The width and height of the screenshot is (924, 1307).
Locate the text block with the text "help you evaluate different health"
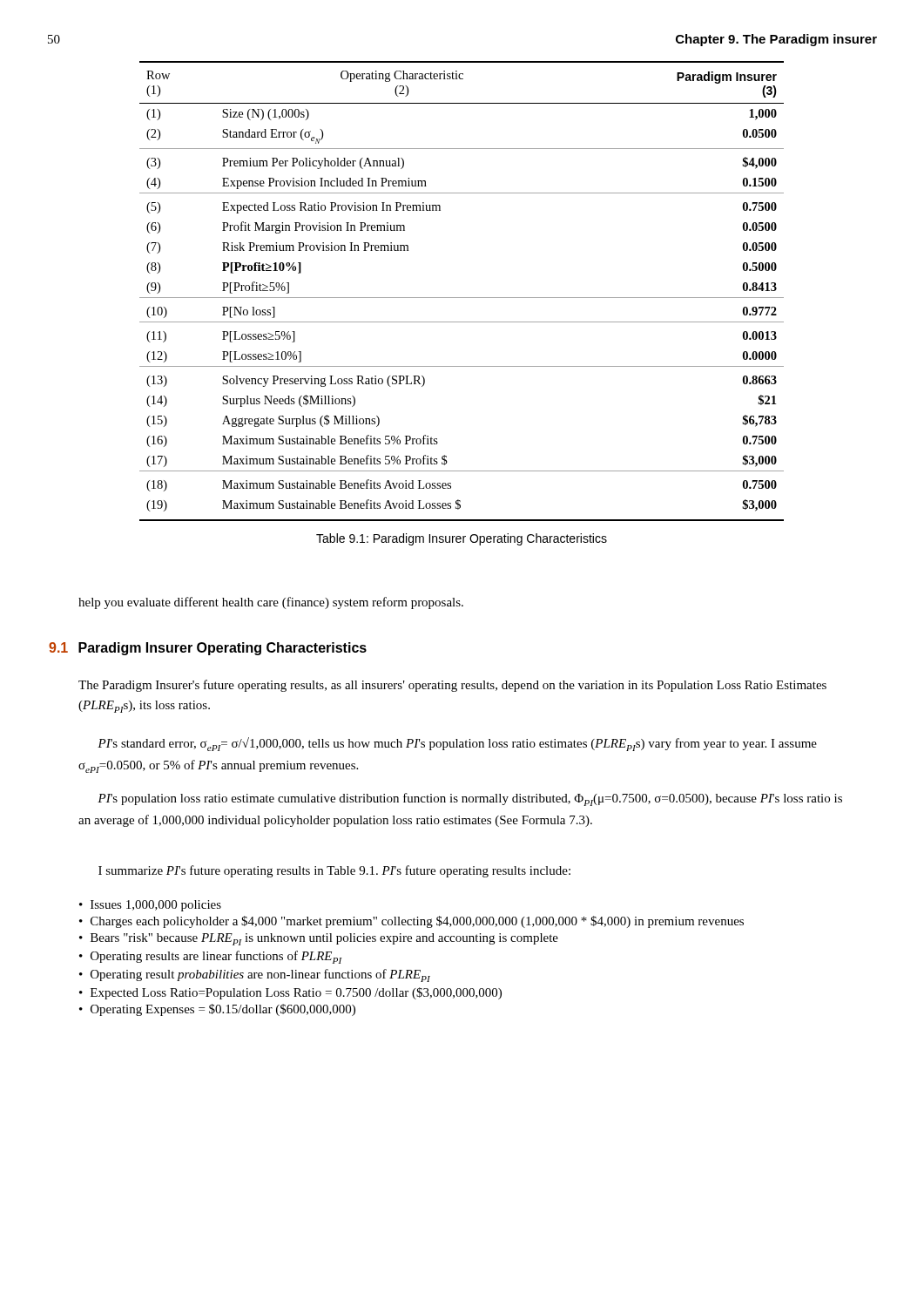[x=271, y=602]
